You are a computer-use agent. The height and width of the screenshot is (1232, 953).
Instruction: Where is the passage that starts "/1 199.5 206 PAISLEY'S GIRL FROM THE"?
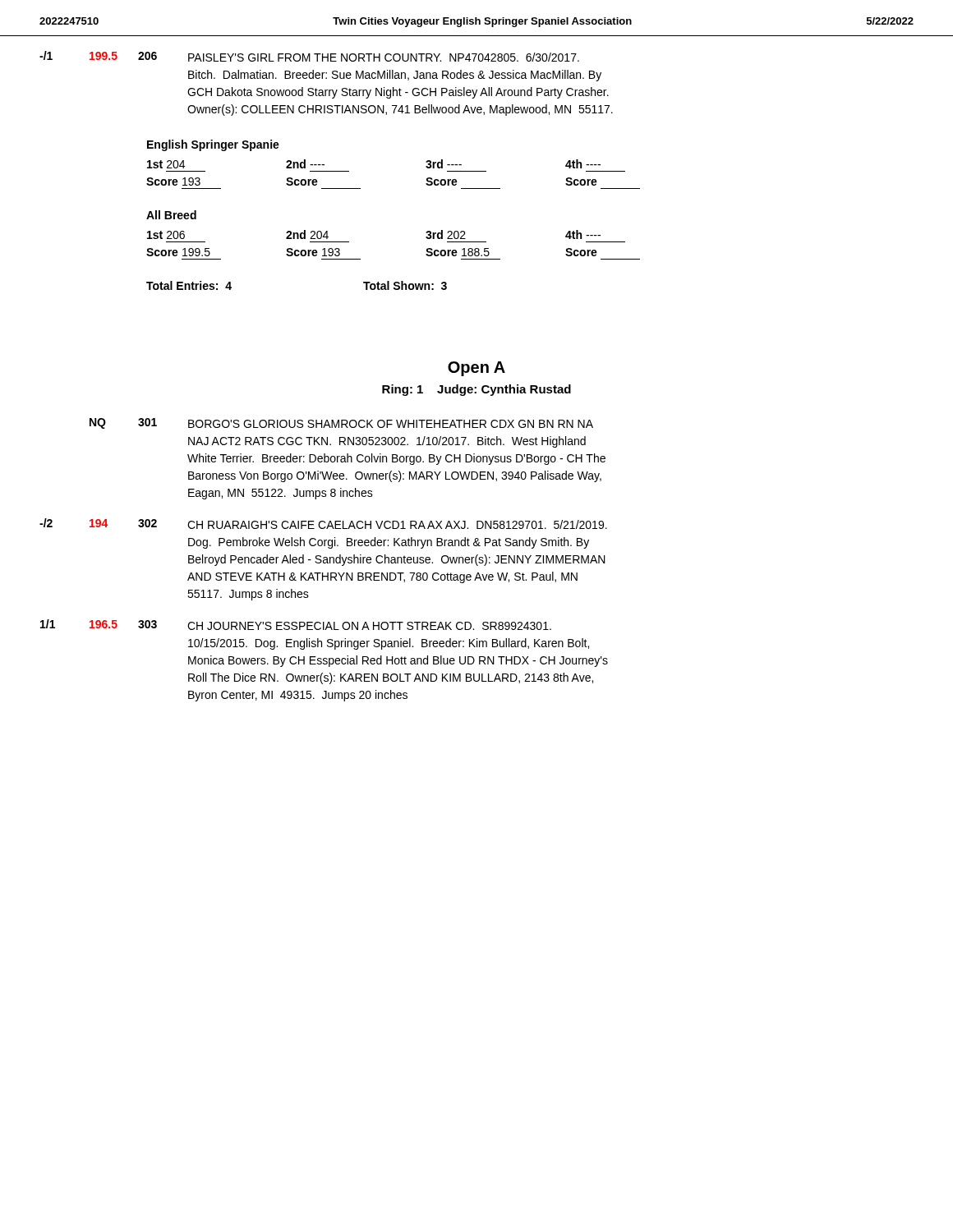[x=476, y=84]
